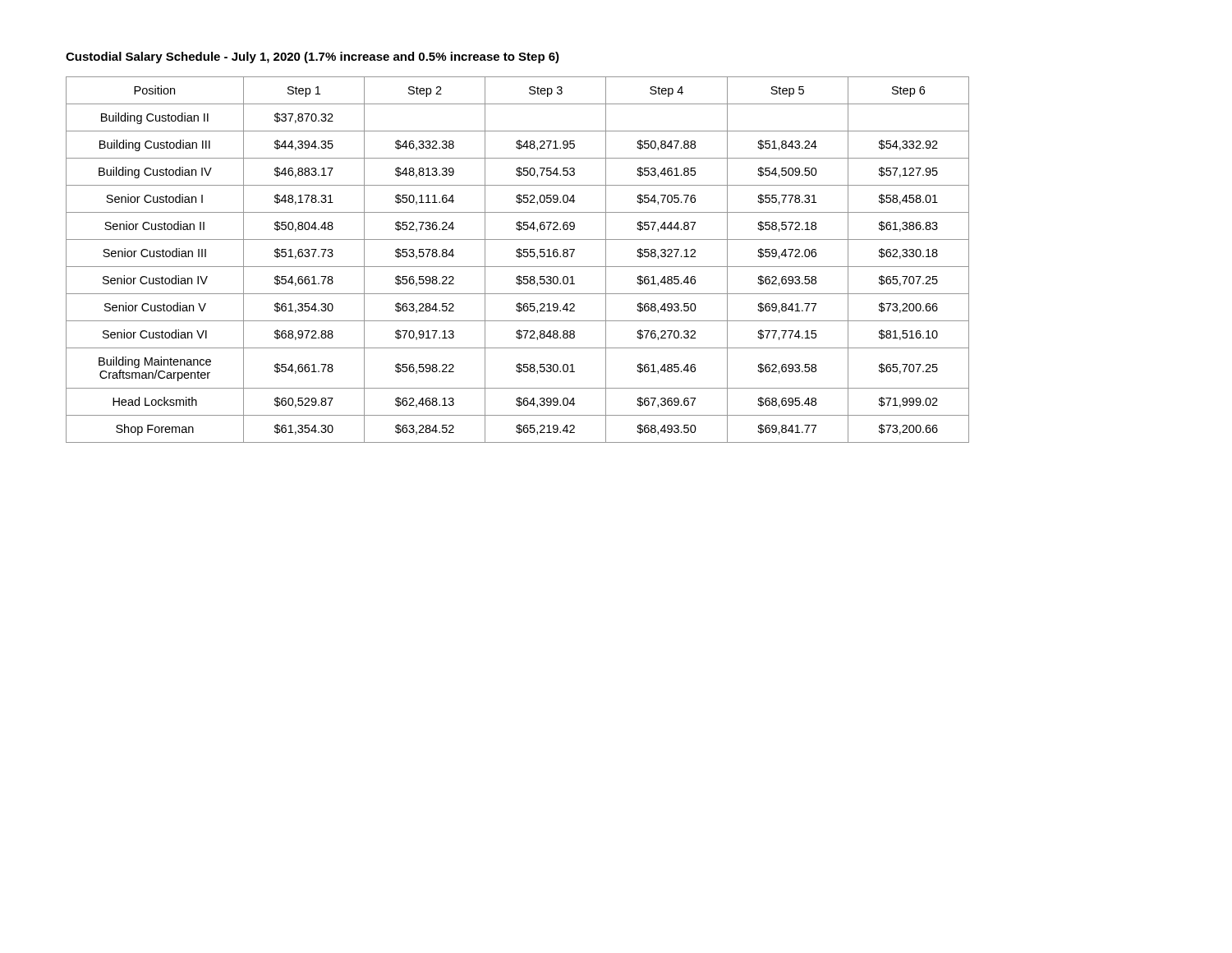This screenshot has width=1232, height=953.
Task: Find the table that mentions "Building Custodian II"
Action: point(616,260)
